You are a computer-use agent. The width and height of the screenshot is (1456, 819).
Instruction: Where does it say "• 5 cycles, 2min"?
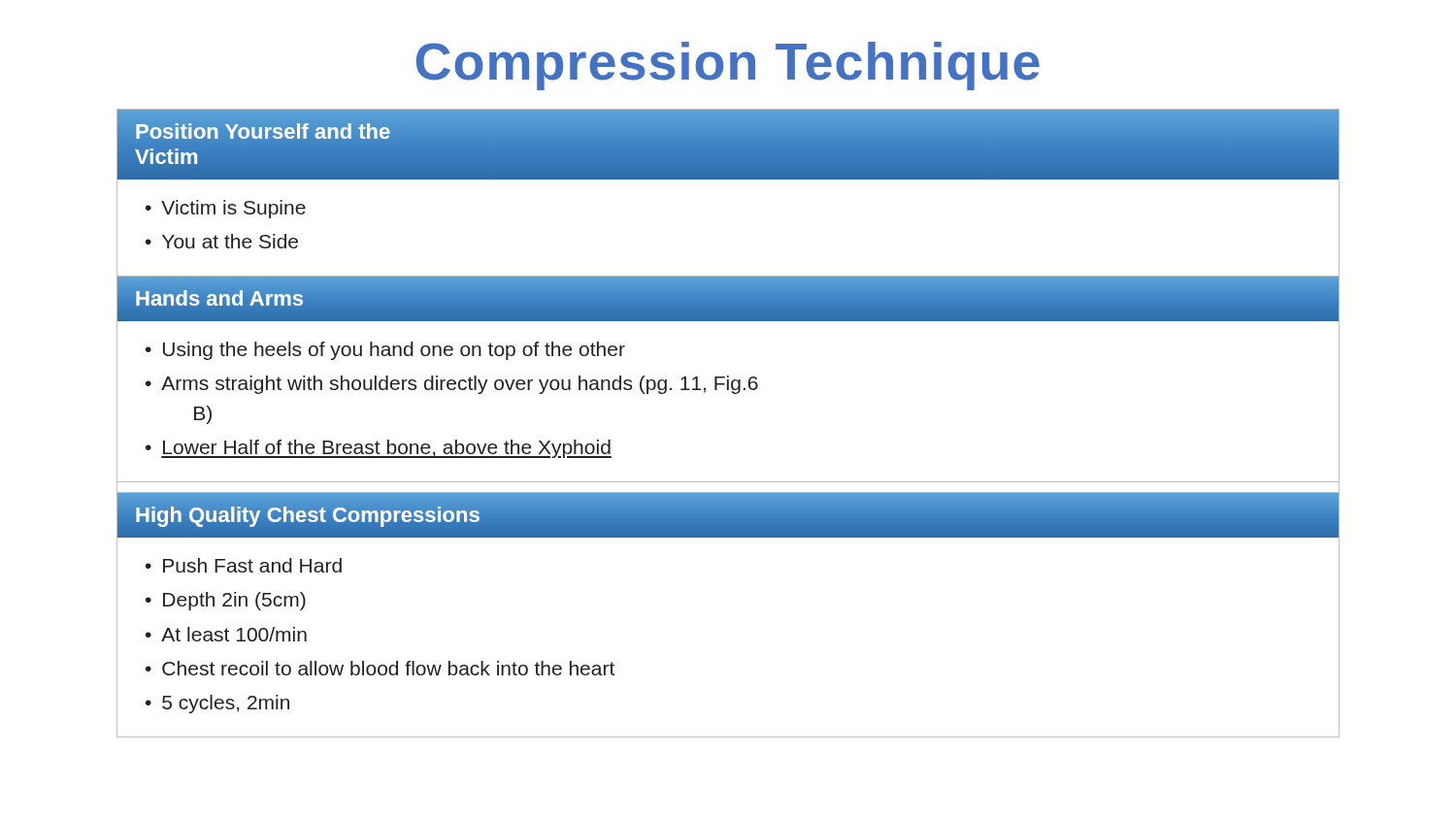click(218, 703)
